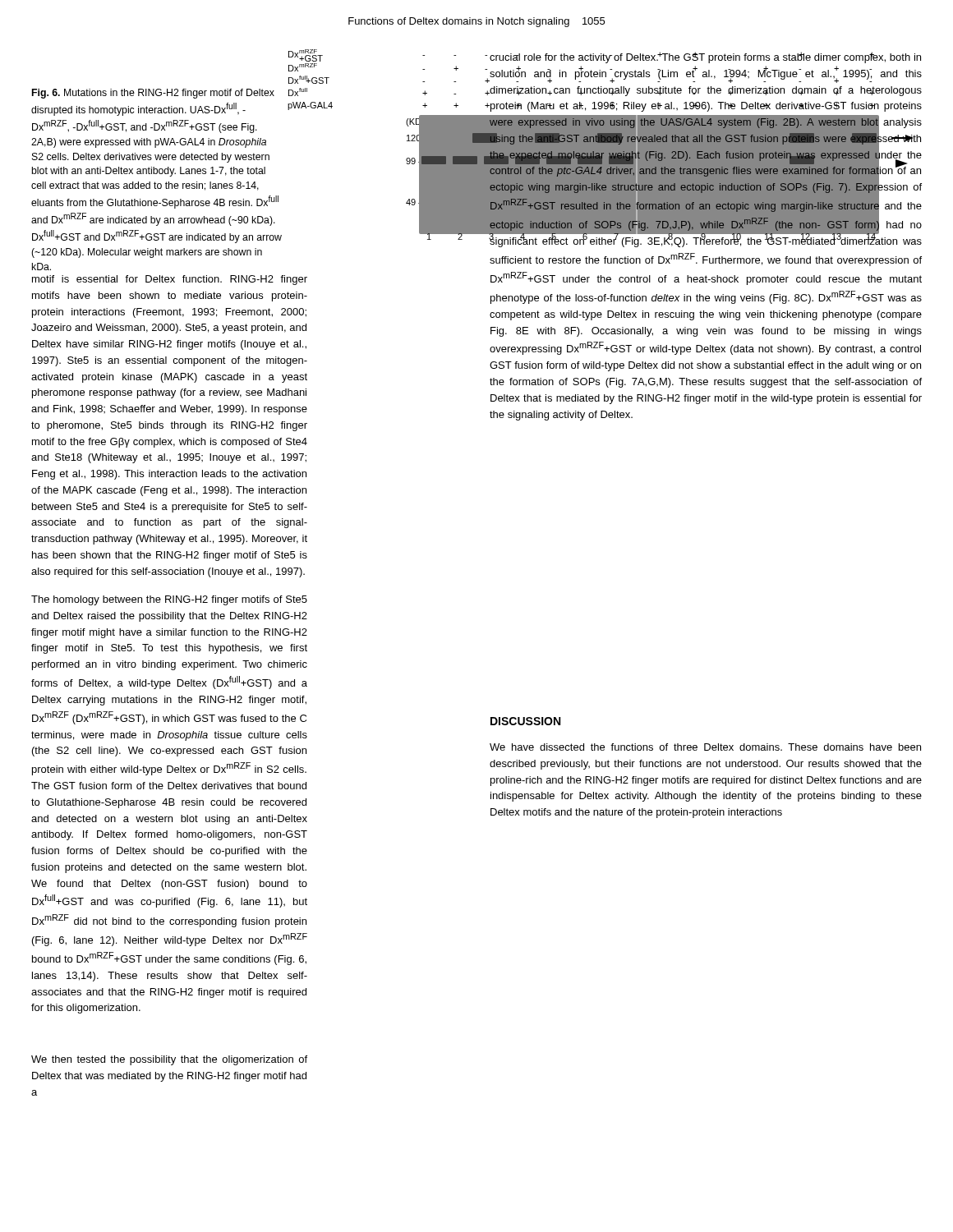Viewport: 953px width, 1232px height.
Task: Click on the text block with the text "motif is essential for Deltex"
Action: click(x=169, y=425)
